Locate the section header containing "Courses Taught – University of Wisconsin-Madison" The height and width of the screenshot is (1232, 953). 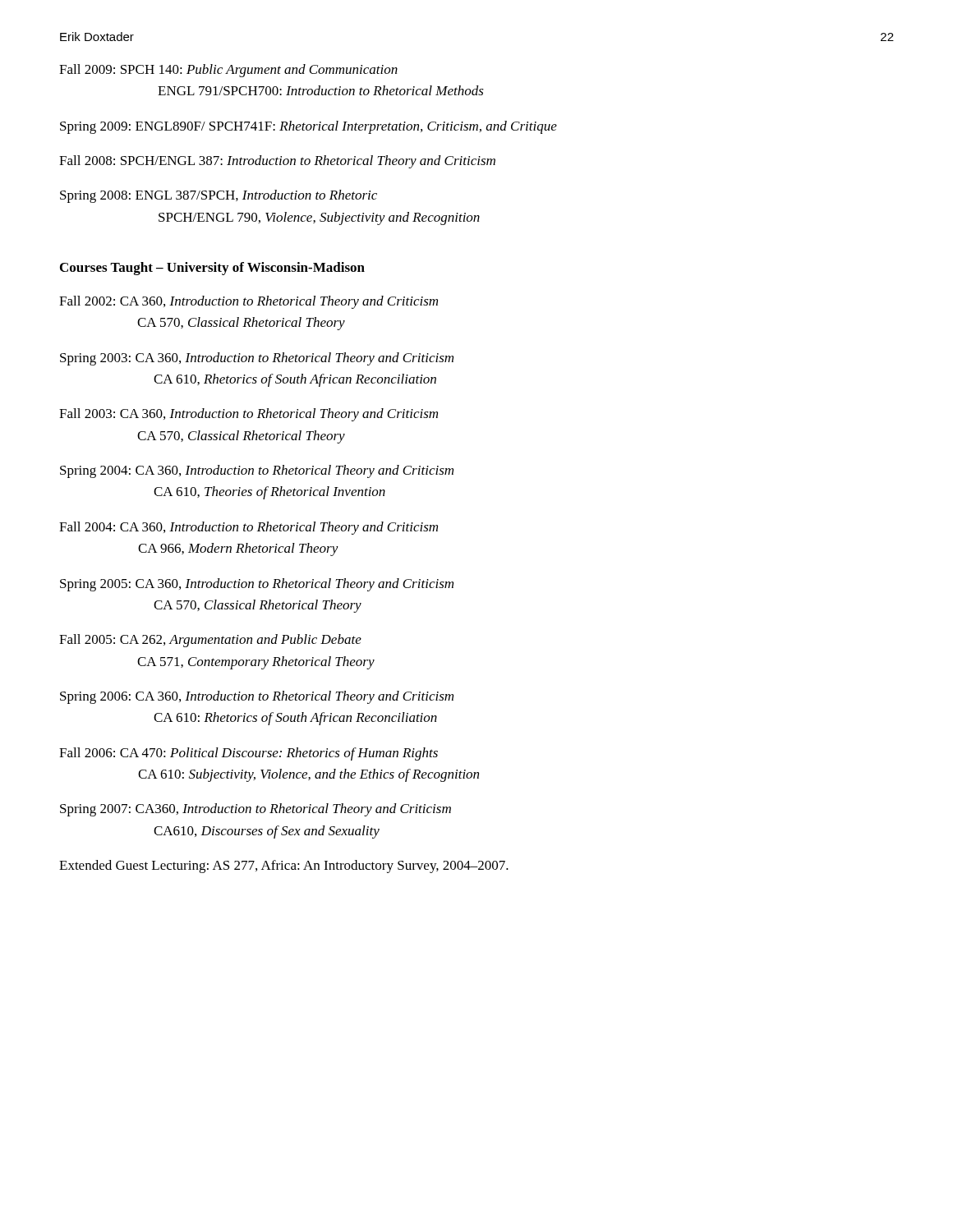pos(212,267)
